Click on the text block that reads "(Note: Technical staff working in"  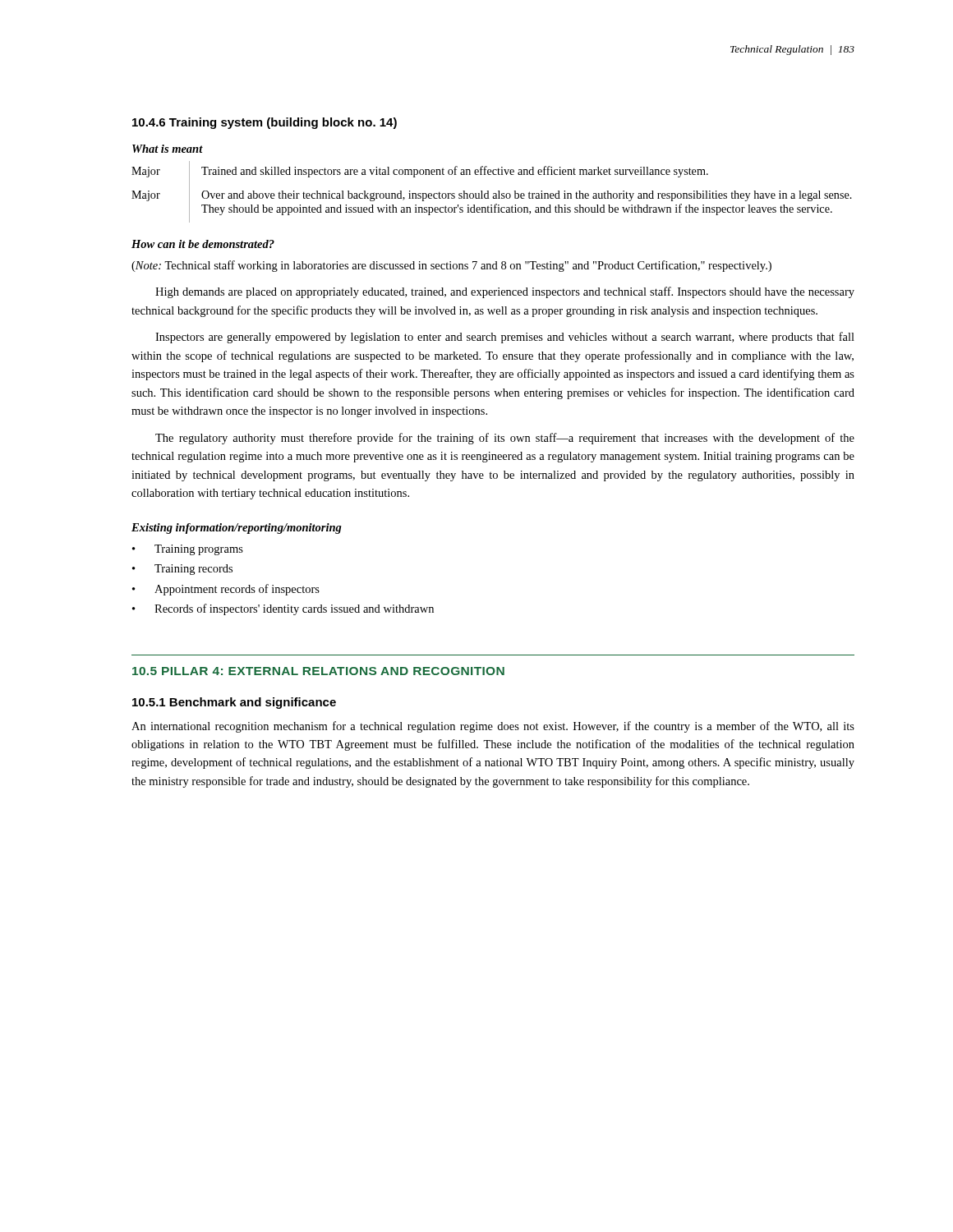pos(452,265)
